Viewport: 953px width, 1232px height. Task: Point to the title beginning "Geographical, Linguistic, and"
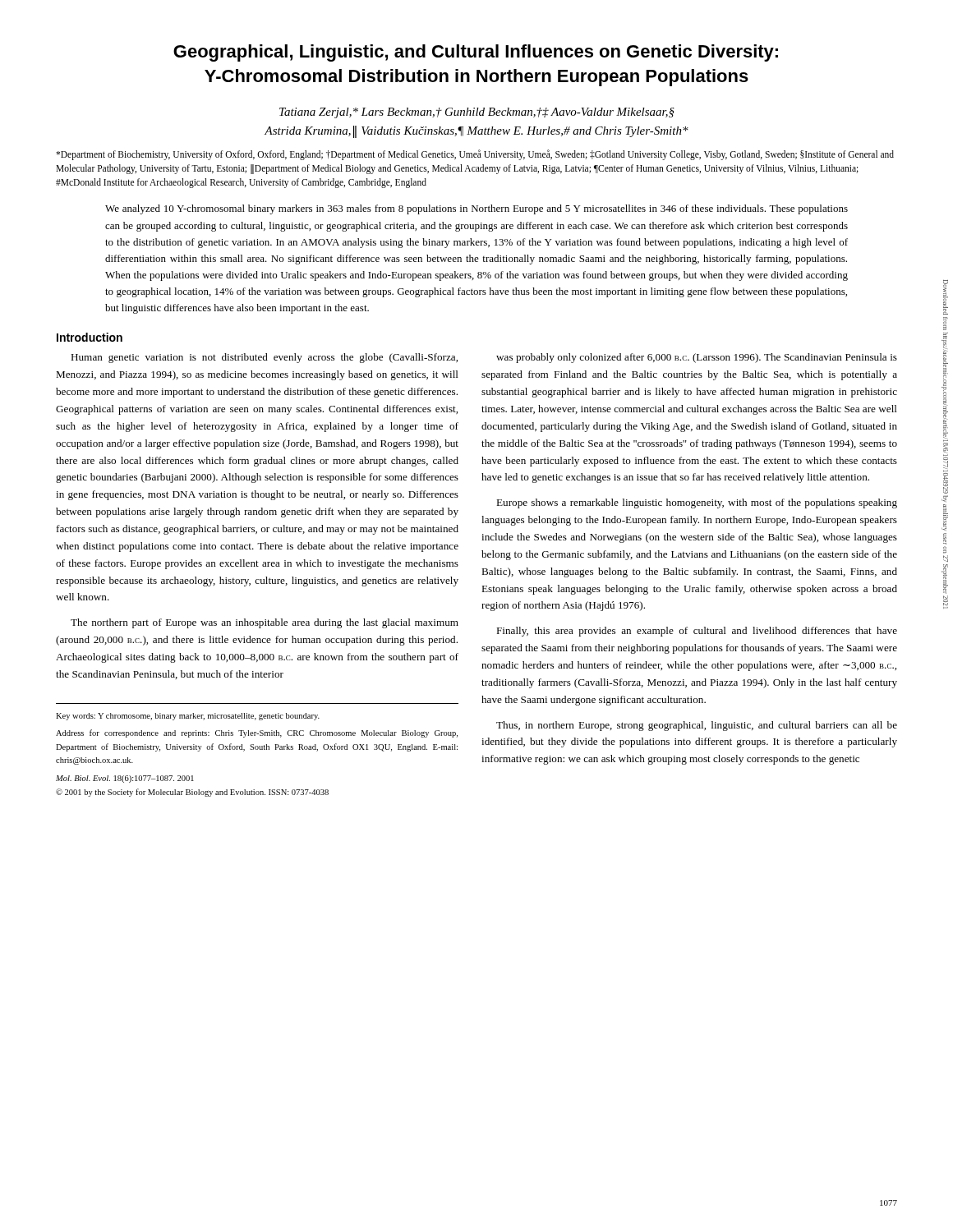click(476, 64)
